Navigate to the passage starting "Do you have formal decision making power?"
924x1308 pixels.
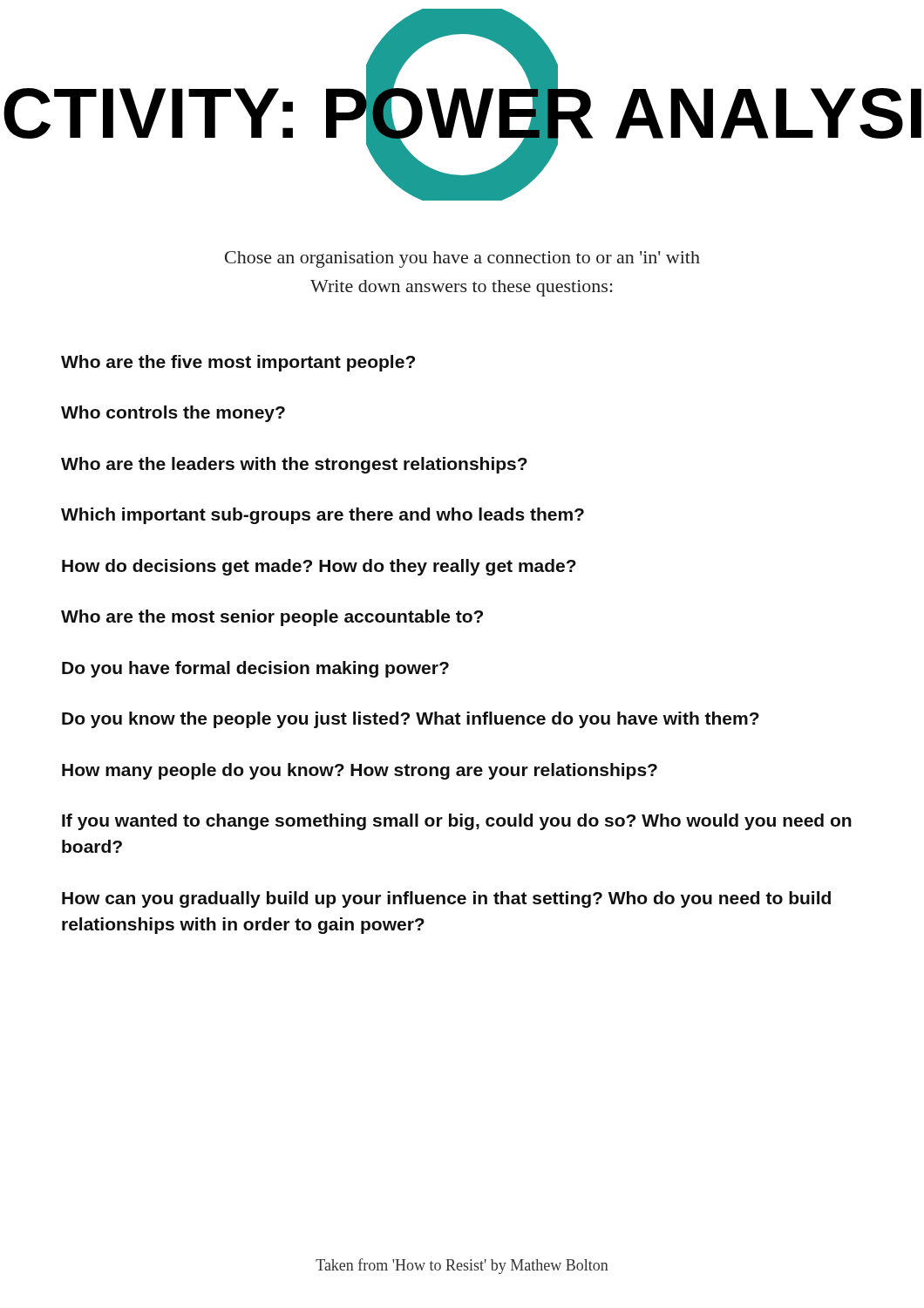click(255, 667)
